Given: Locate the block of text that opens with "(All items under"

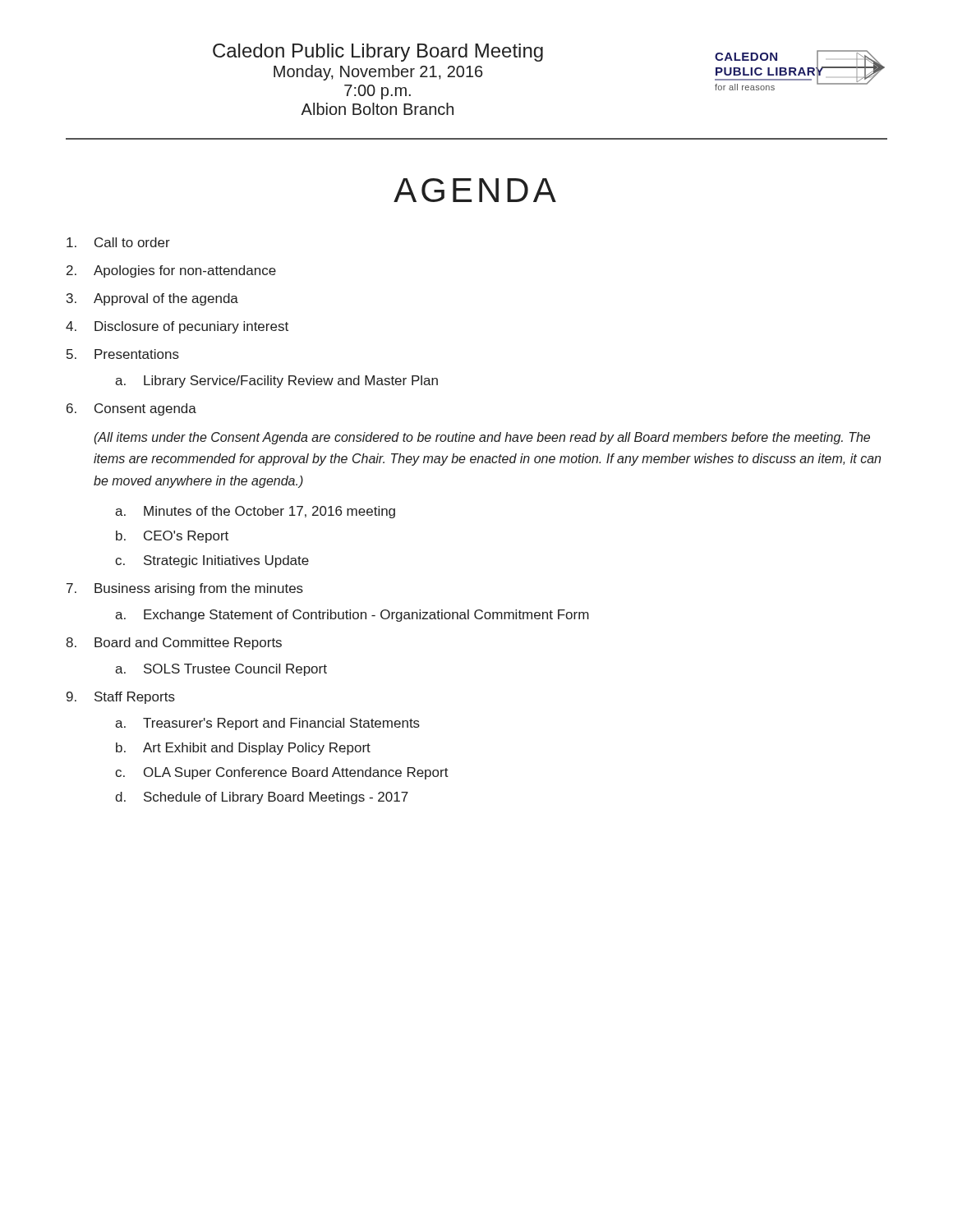Looking at the screenshot, I should 488,459.
